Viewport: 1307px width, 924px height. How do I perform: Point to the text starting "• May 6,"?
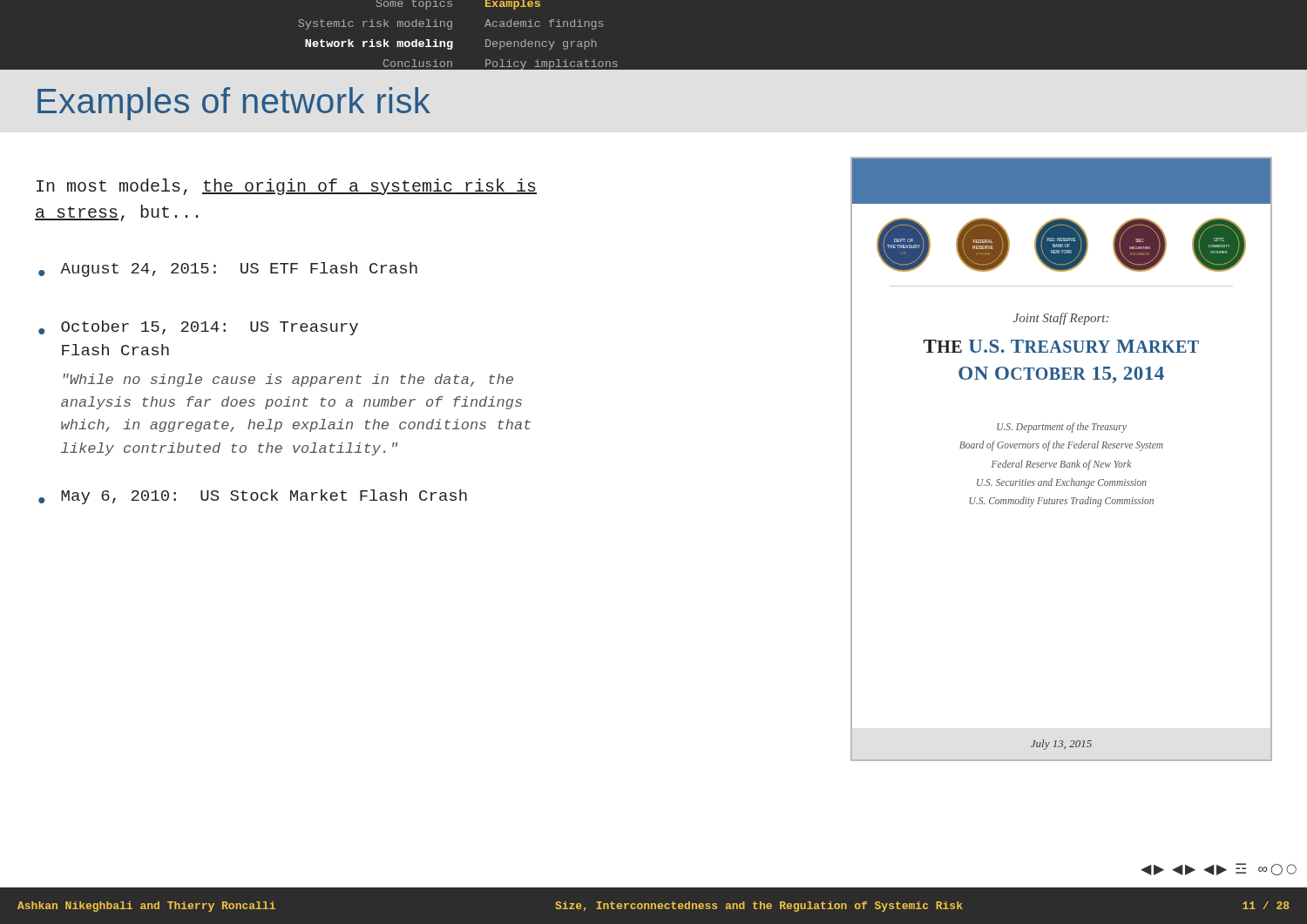click(x=251, y=502)
